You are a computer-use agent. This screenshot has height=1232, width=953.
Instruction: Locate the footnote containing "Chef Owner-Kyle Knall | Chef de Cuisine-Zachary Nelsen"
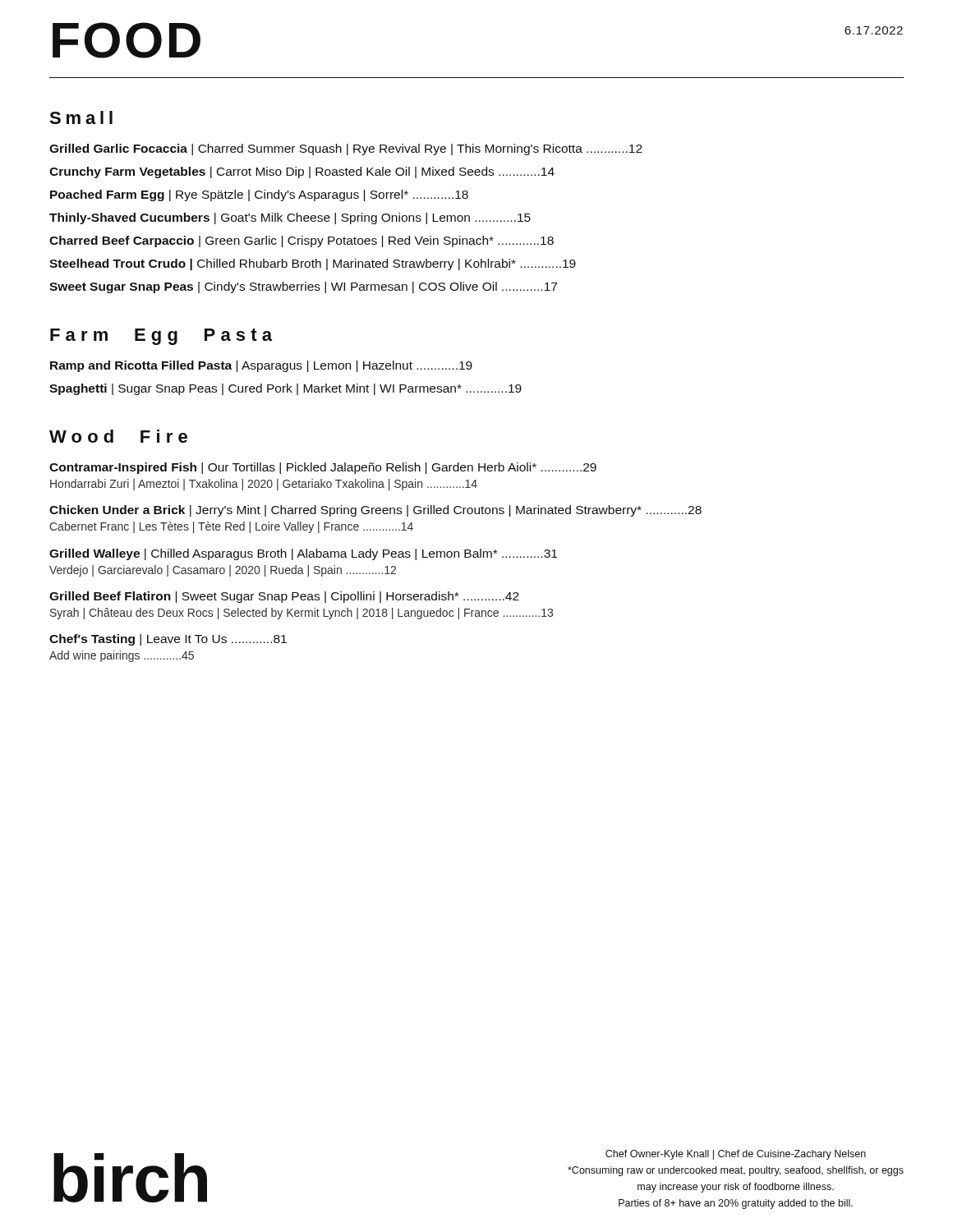(x=736, y=1179)
